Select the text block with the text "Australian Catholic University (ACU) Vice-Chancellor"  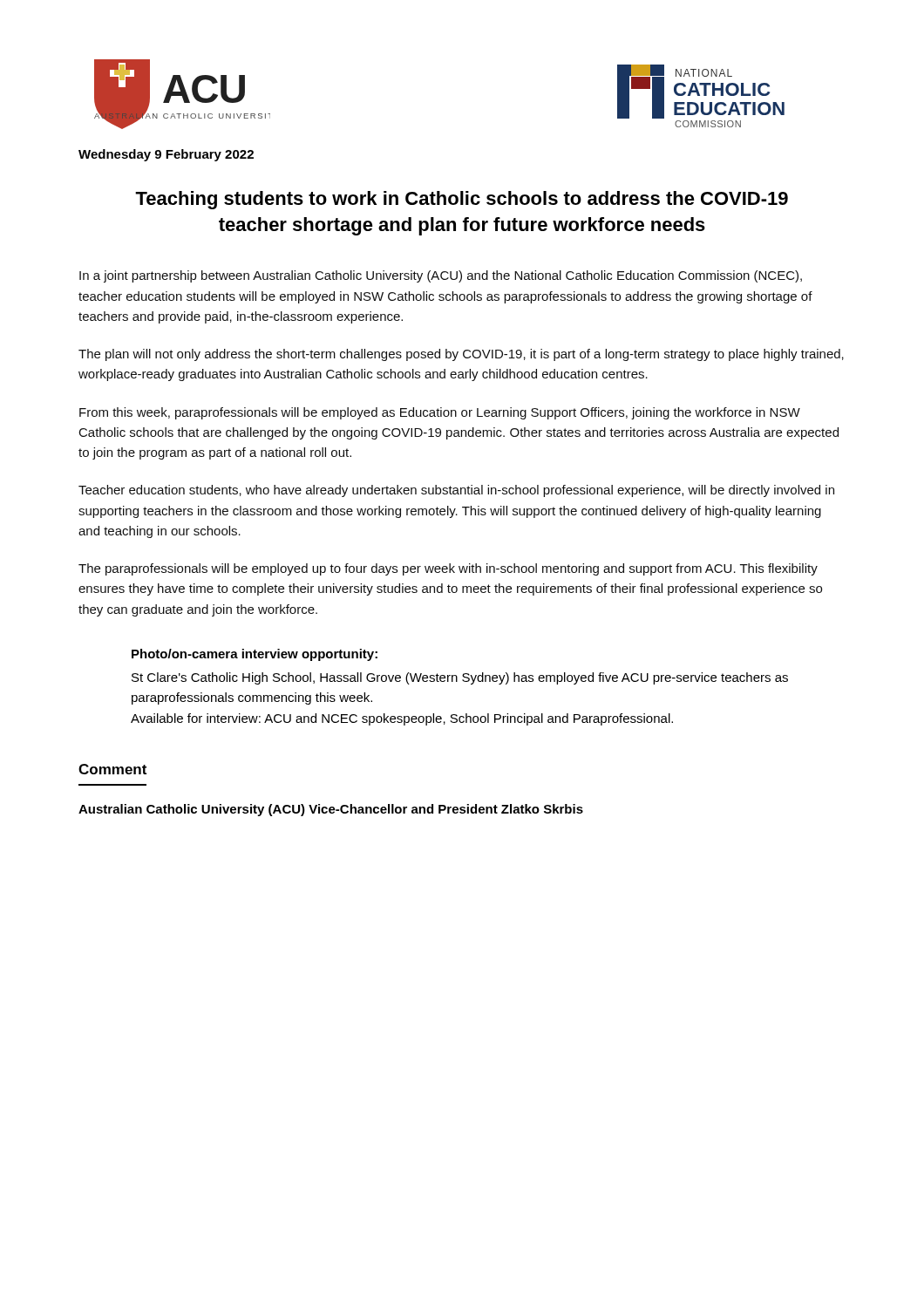[331, 809]
